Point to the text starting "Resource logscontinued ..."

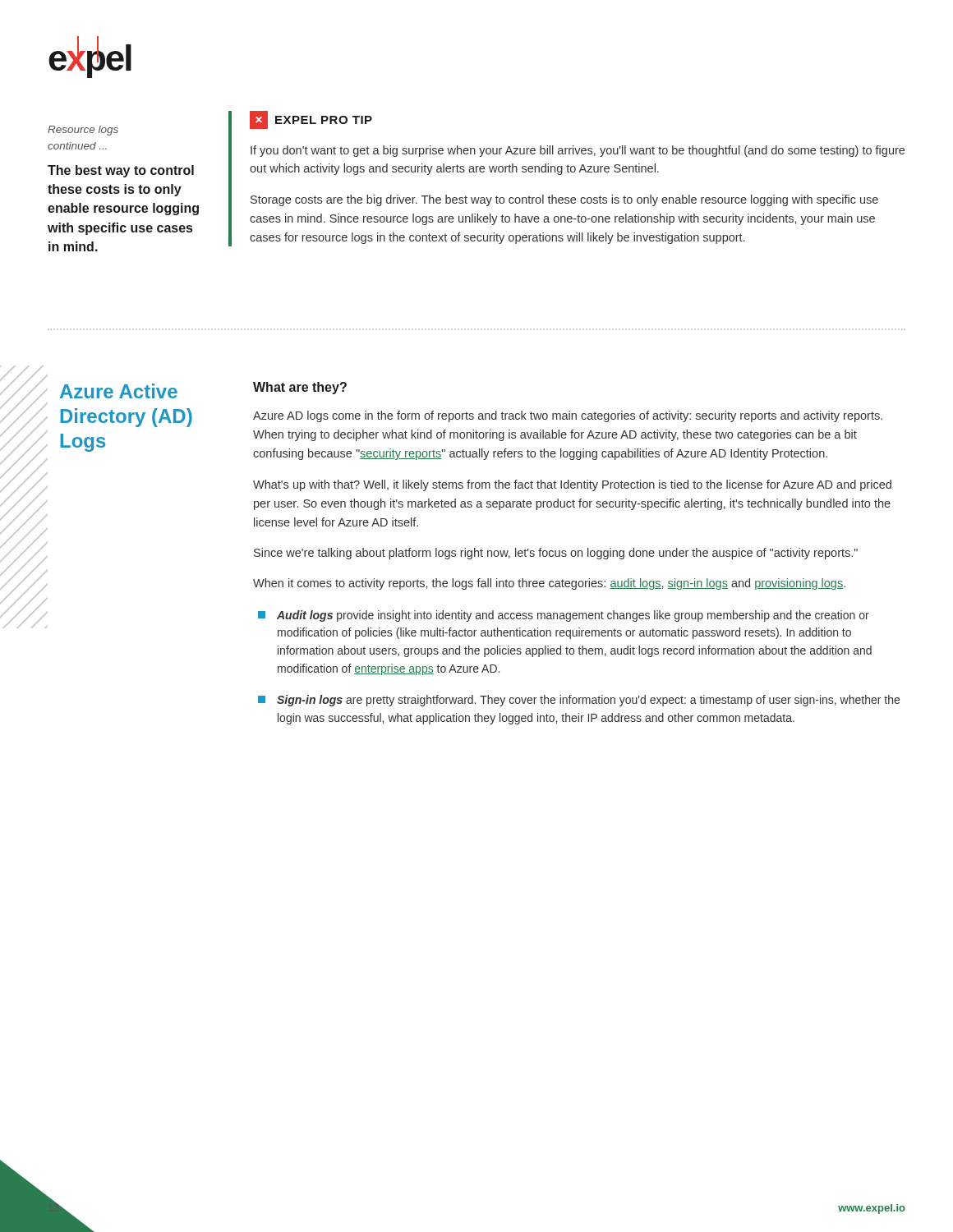tap(83, 137)
